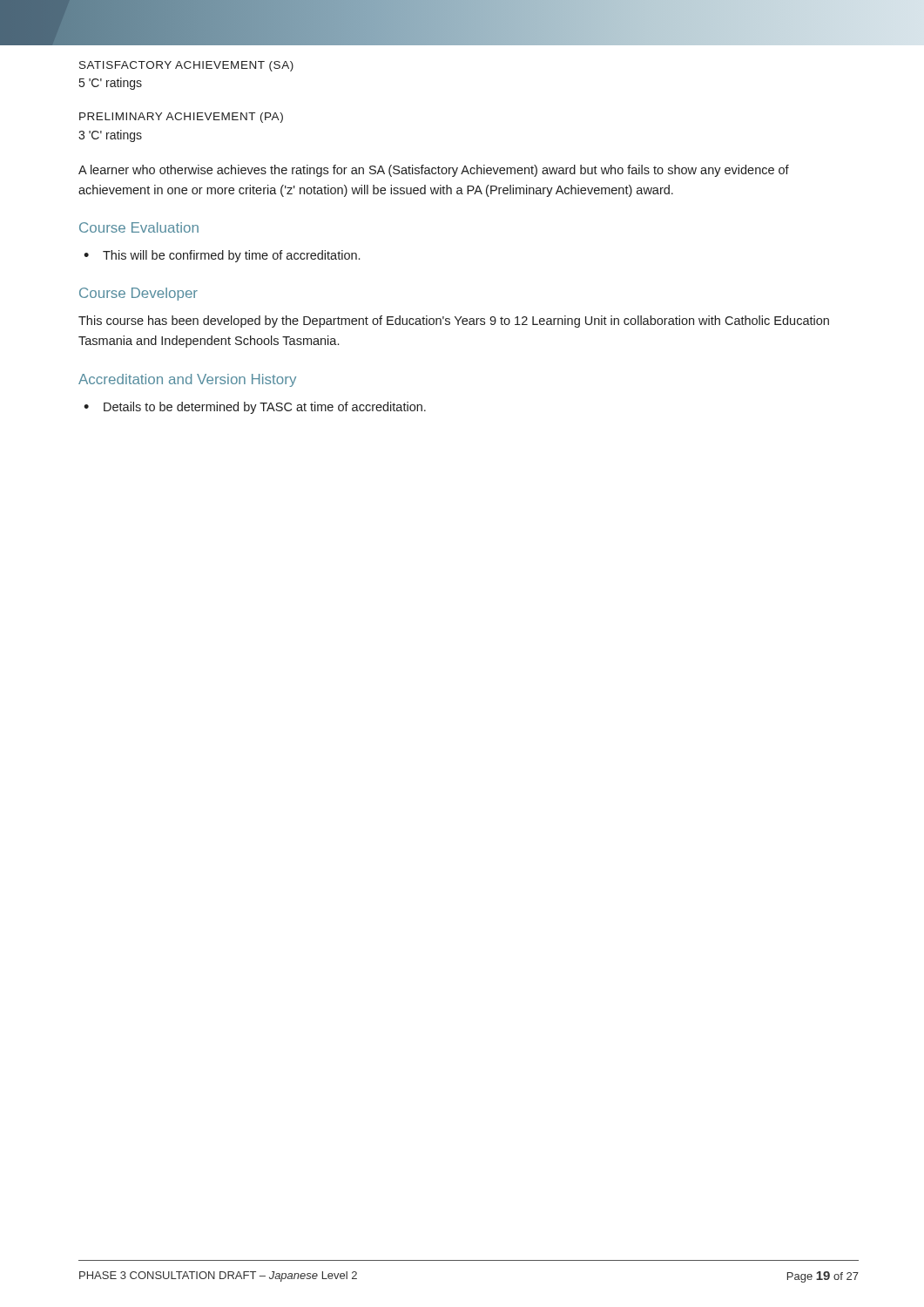Navigate to the region starting "Accreditation and Version History"
Image resolution: width=924 pixels, height=1307 pixels.
coord(187,379)
